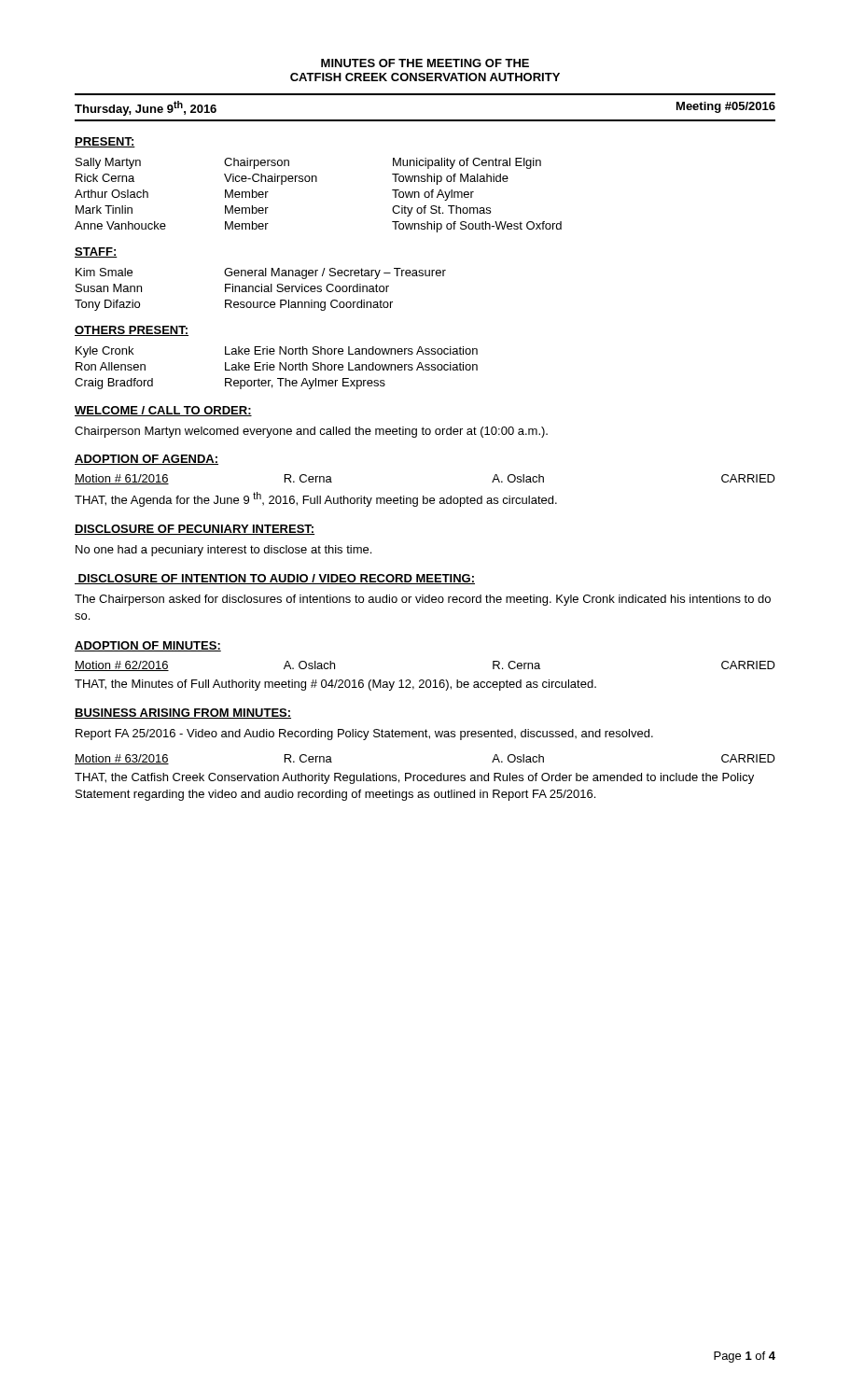The width and height of the screenshot is (850, 1400).
Task: Locate the text "BUSINESS ARISING FROM MINUTES:"
Action: coord(183,712)
